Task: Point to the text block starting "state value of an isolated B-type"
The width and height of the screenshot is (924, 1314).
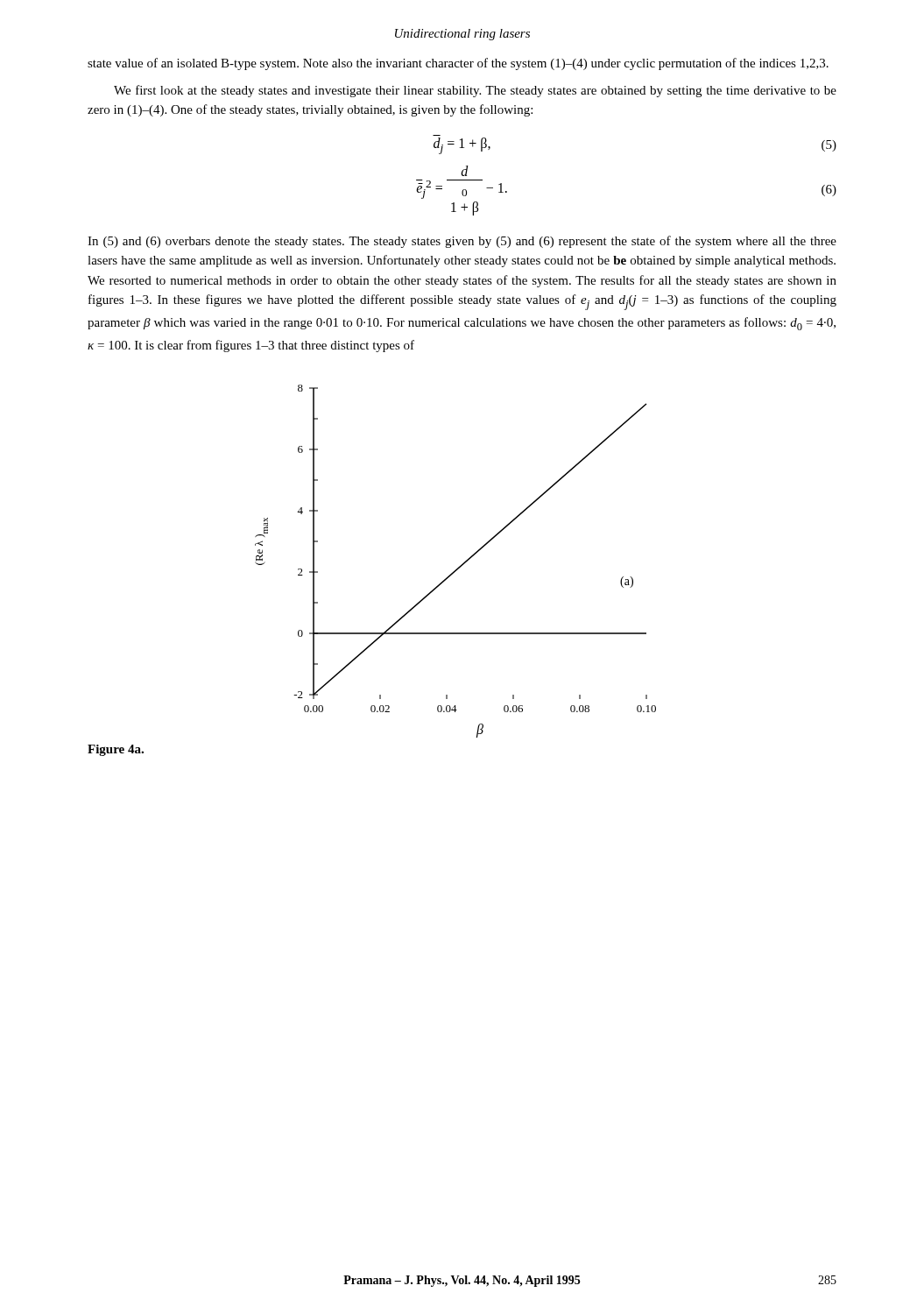Action: point(462,87)
